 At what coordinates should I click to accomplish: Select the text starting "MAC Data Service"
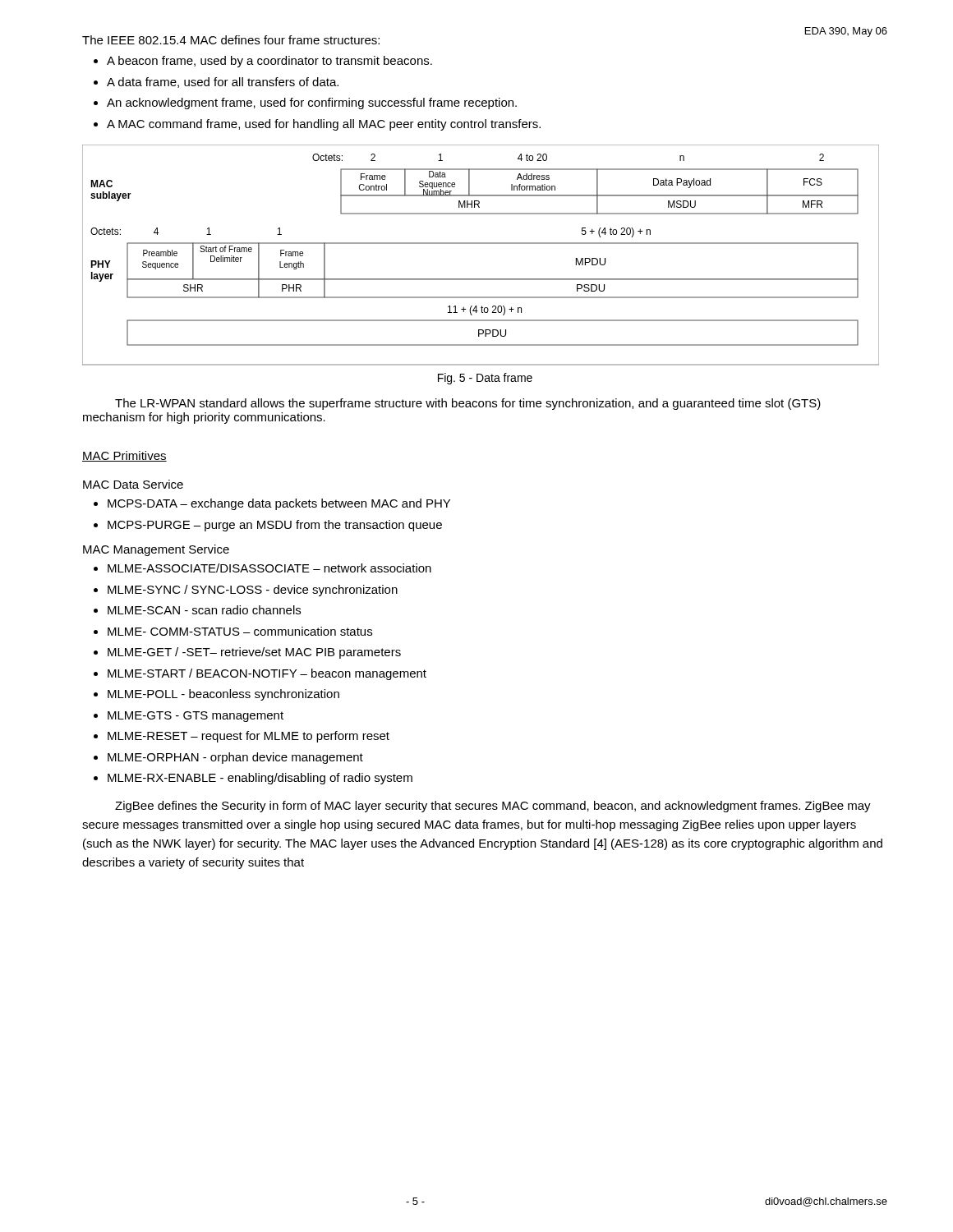pos(133,484)
